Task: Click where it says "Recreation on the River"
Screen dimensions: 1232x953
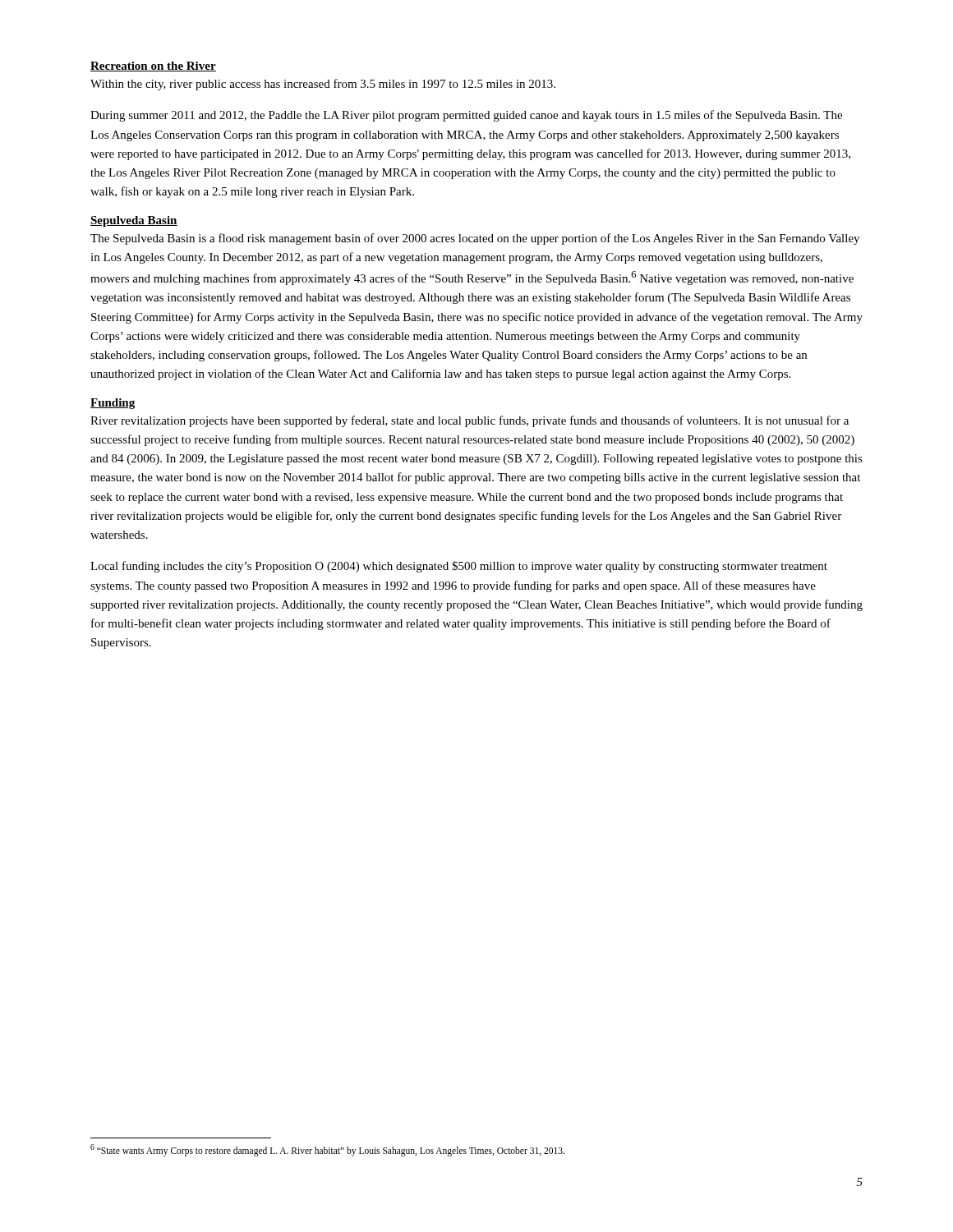Action: 153,67
